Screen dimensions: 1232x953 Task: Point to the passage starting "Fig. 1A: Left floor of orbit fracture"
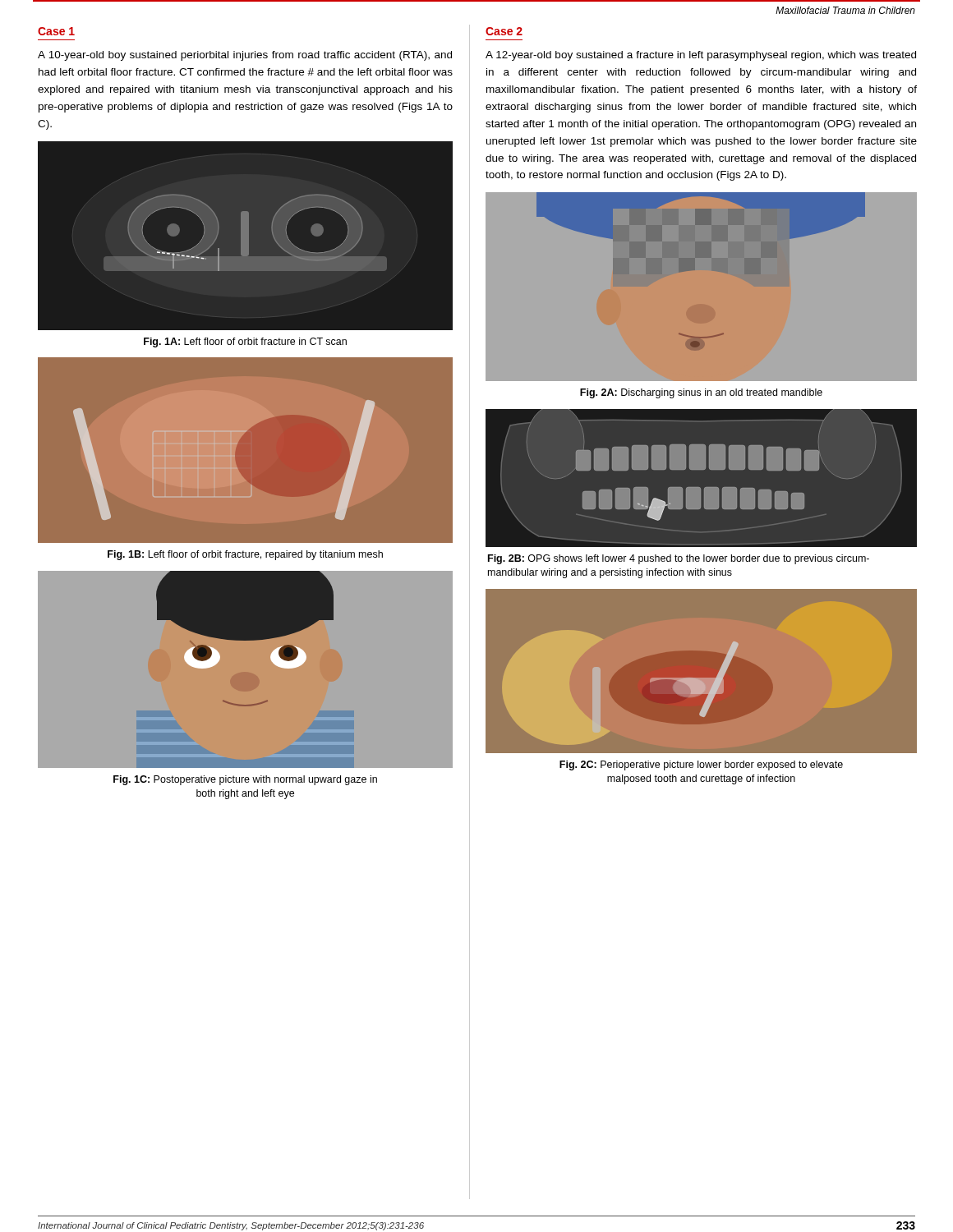click(245, 341)
